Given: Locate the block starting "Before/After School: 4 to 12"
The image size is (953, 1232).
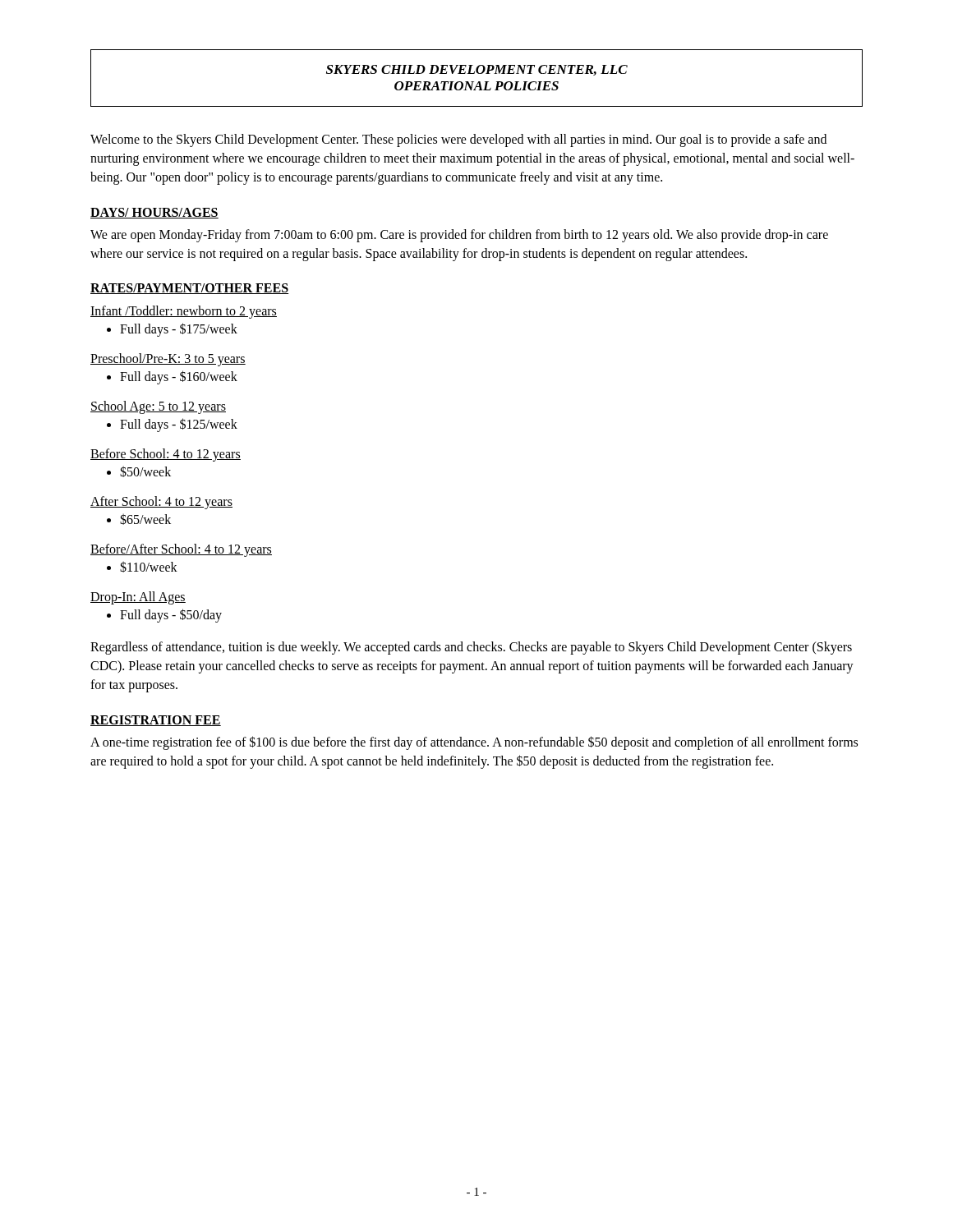Looking at the screenshot, I should (x=181, y=549).
